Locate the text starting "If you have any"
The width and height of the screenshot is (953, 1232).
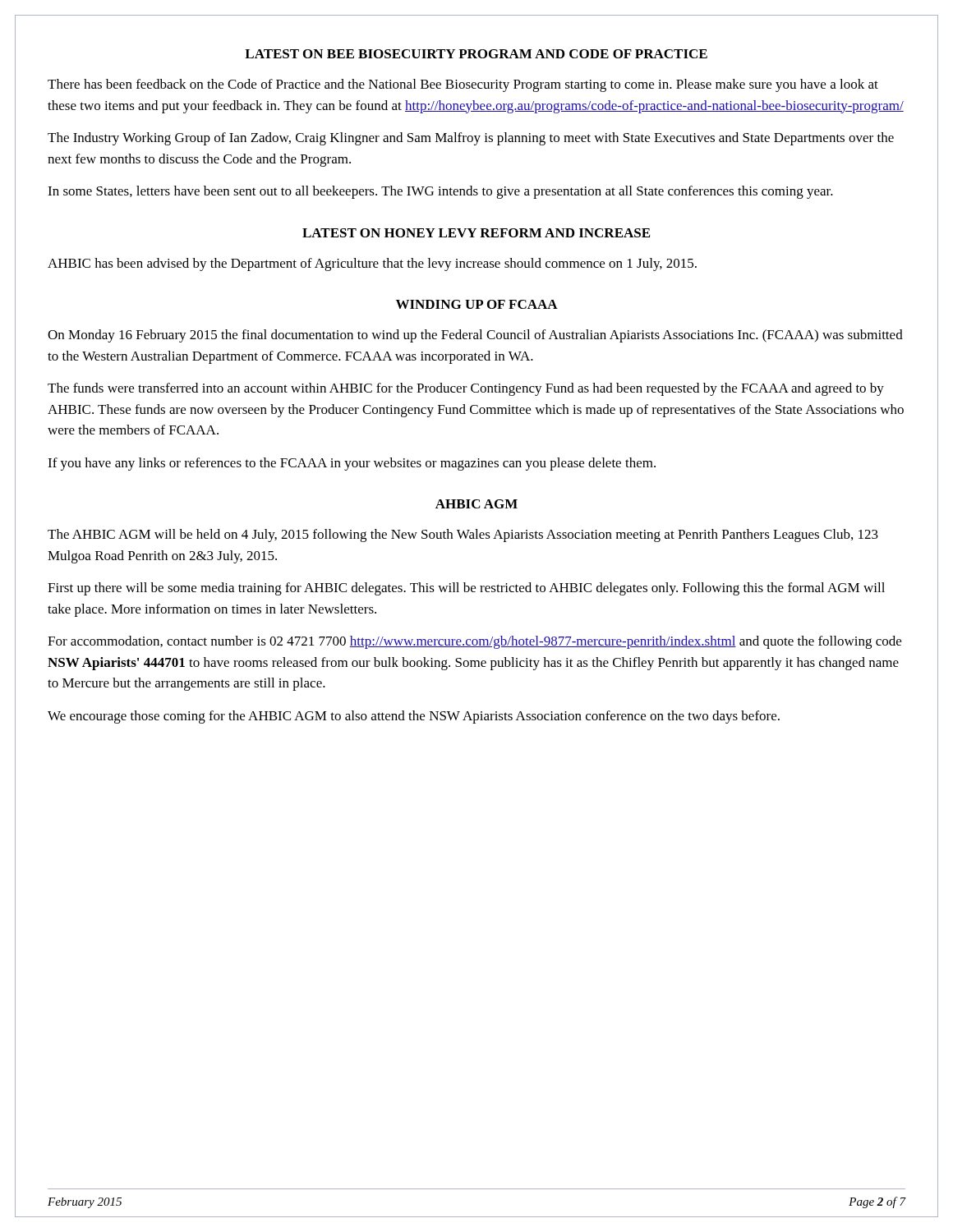[x=352, y=462]
